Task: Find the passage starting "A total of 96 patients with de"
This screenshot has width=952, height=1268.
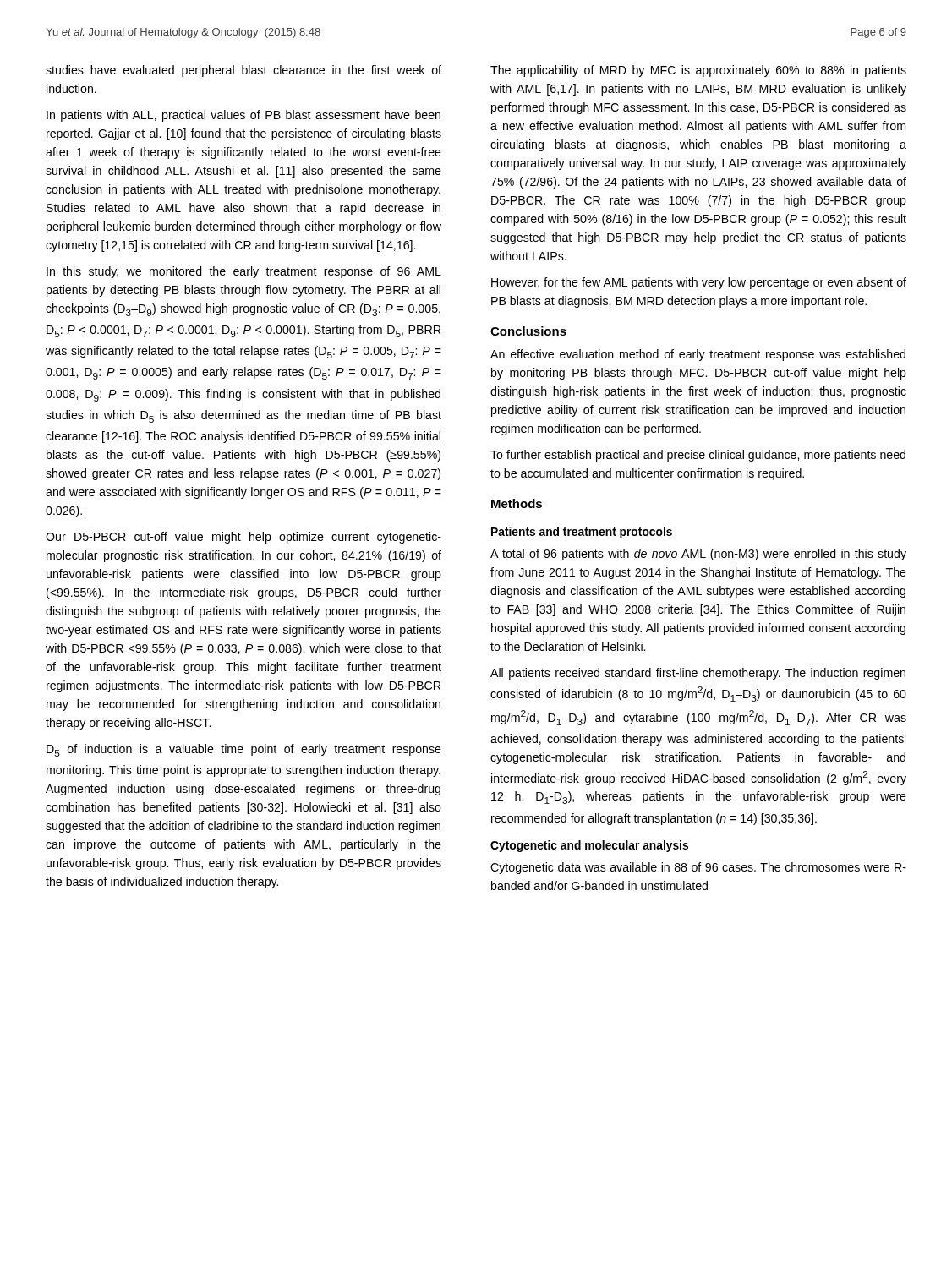Action: click(x=698, y=600)
